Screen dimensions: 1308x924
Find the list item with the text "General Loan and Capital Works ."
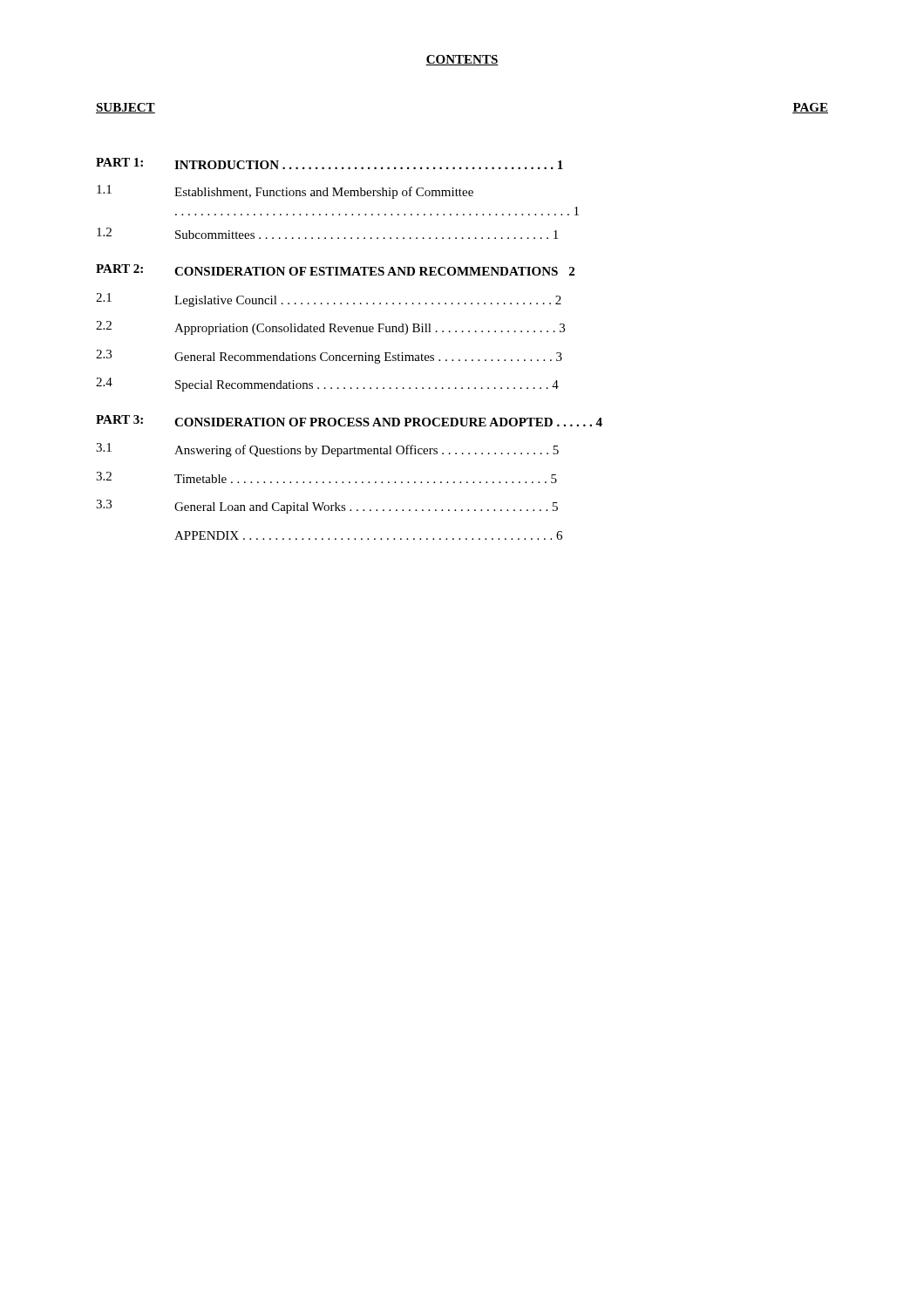366,507
